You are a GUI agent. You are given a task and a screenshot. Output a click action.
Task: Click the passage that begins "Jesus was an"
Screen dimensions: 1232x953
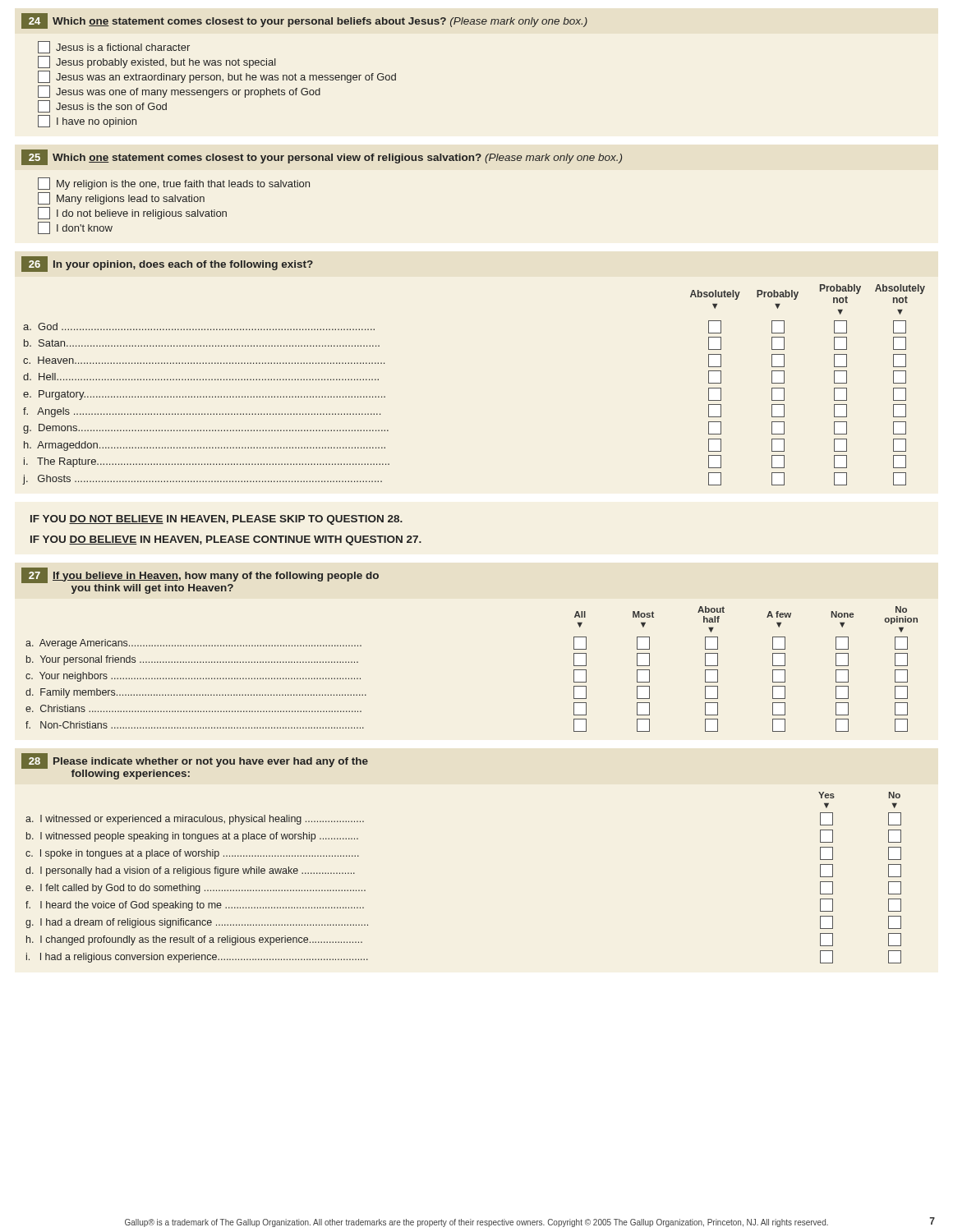(217, 77)
